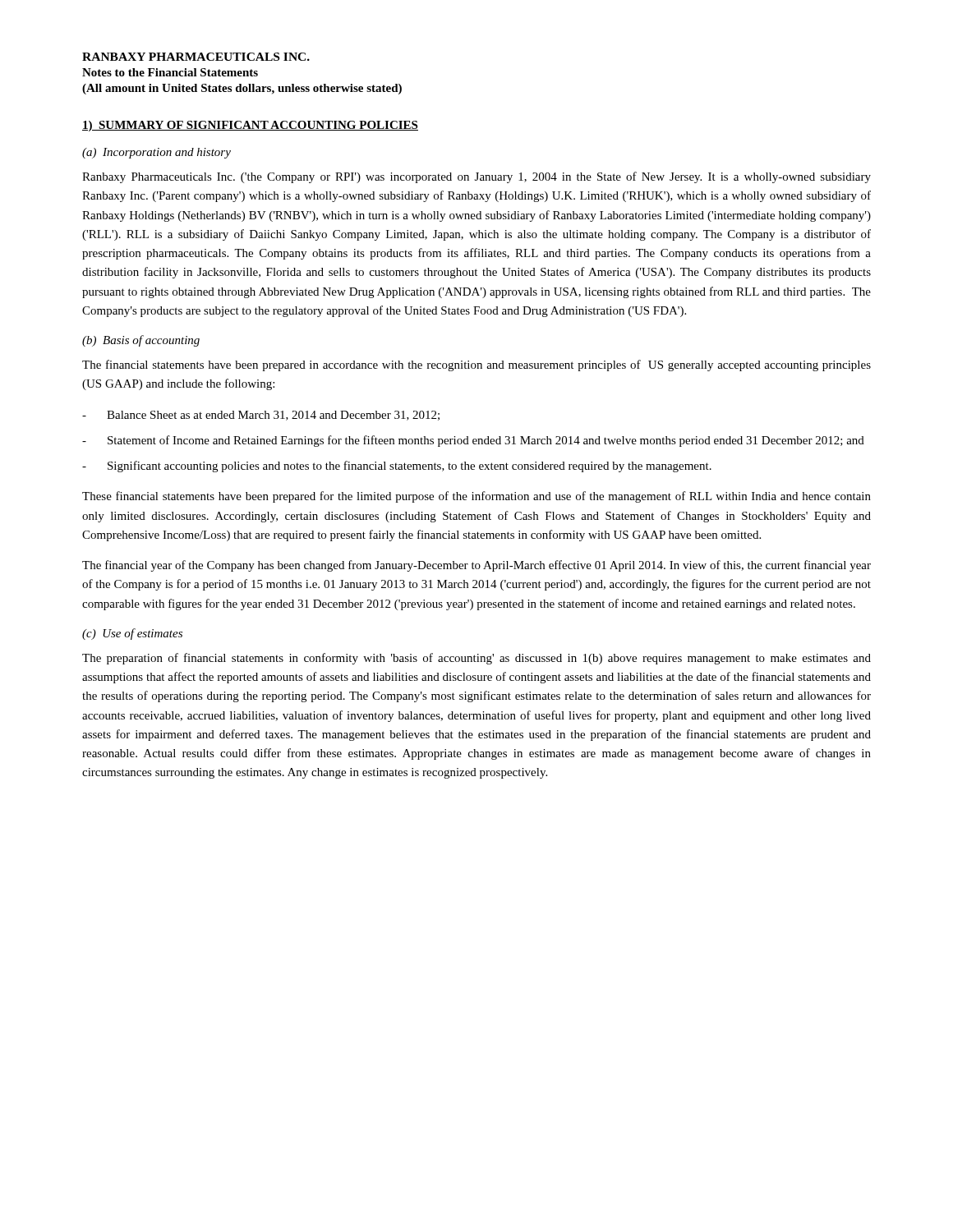Find the block on this page that starts "The financial statements have been"
This screenshot has height=1232, width=953.
point(476,374)
